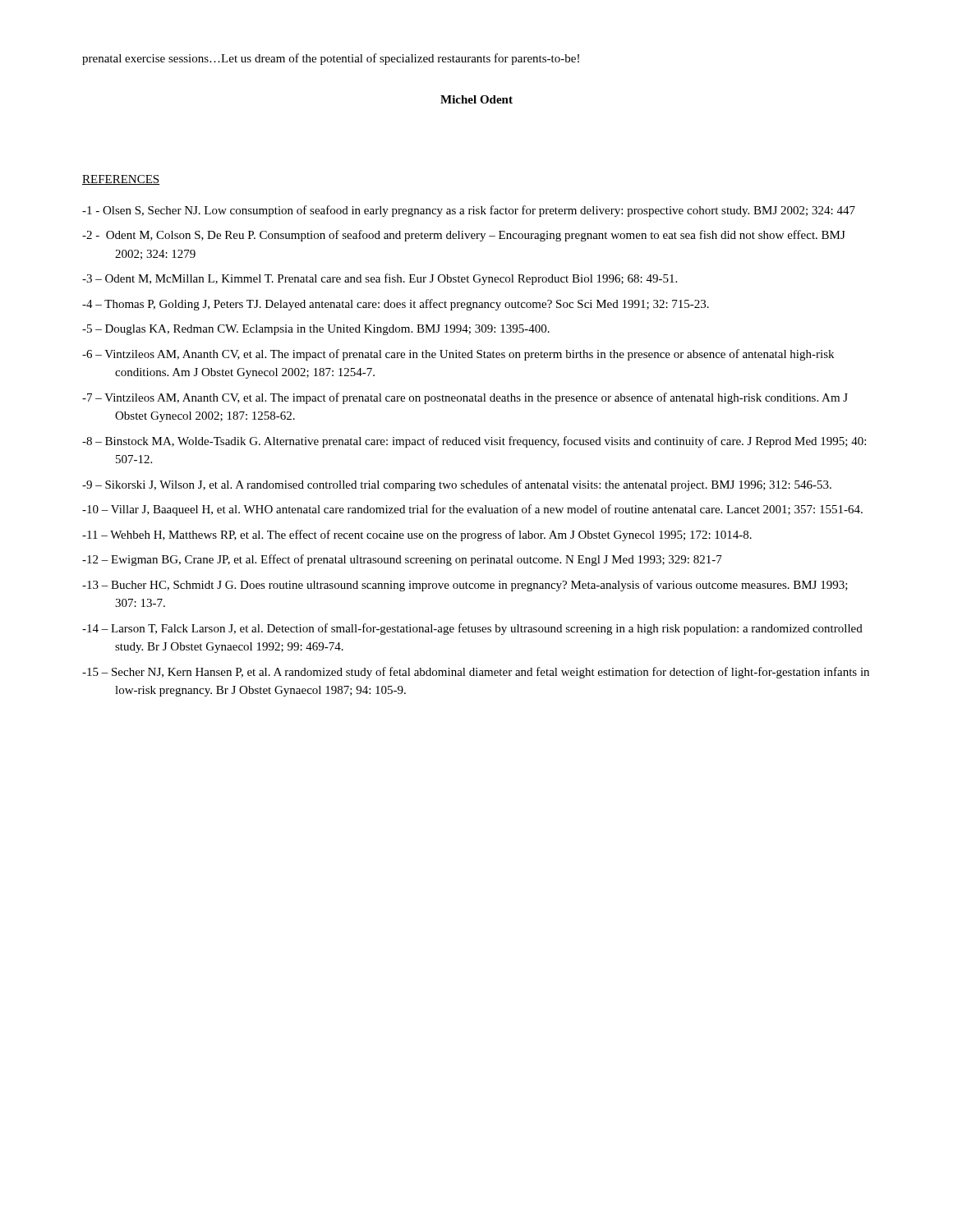Screen dimensions: 1232x953
Task: Click on the list item containing "-7 – Vintzileos AM, Ananth CV,"
Action: coord(465,406)
